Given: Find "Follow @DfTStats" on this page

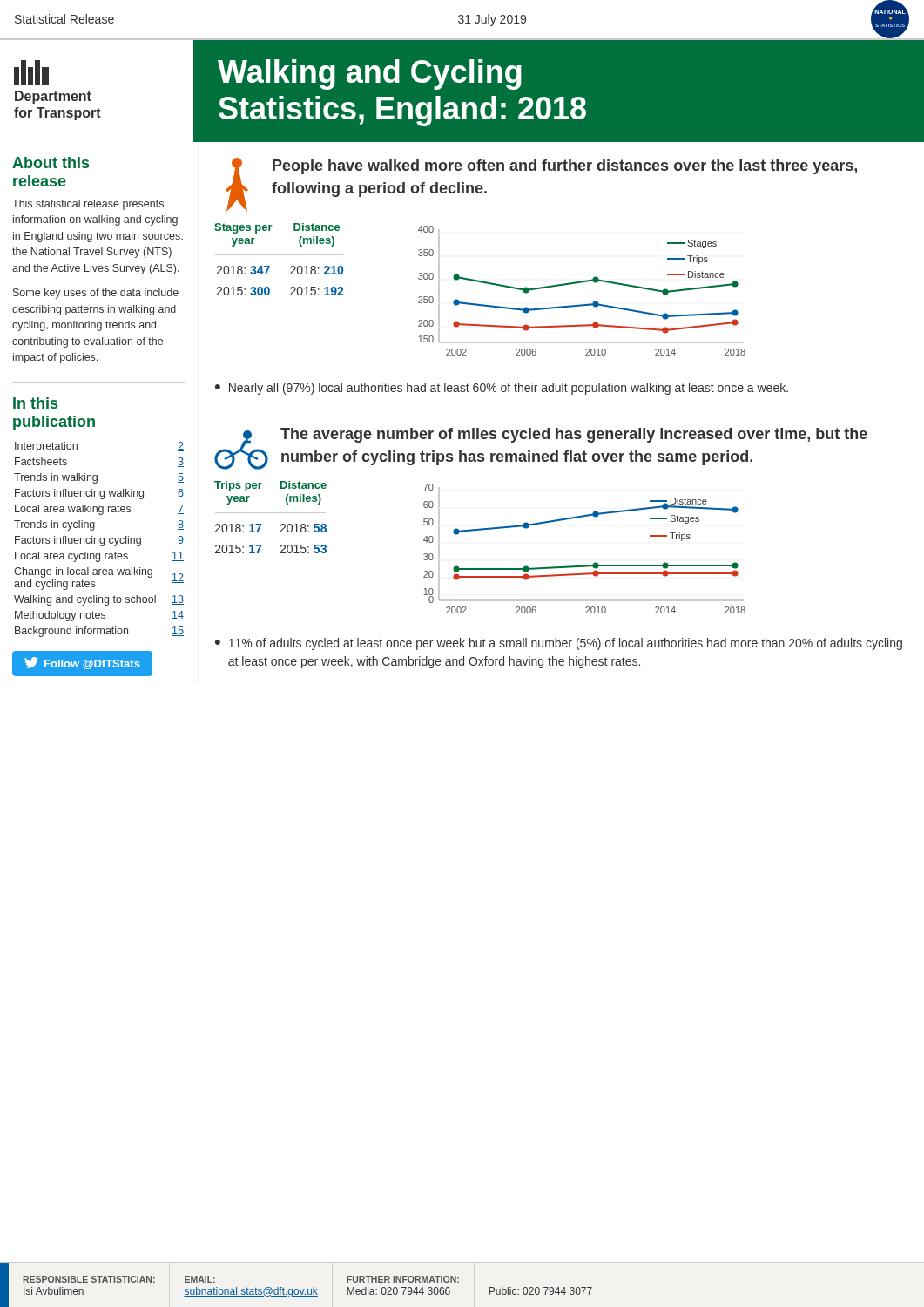Looking at the screenshot, I should pyautogui.click(x=82, y=663).
